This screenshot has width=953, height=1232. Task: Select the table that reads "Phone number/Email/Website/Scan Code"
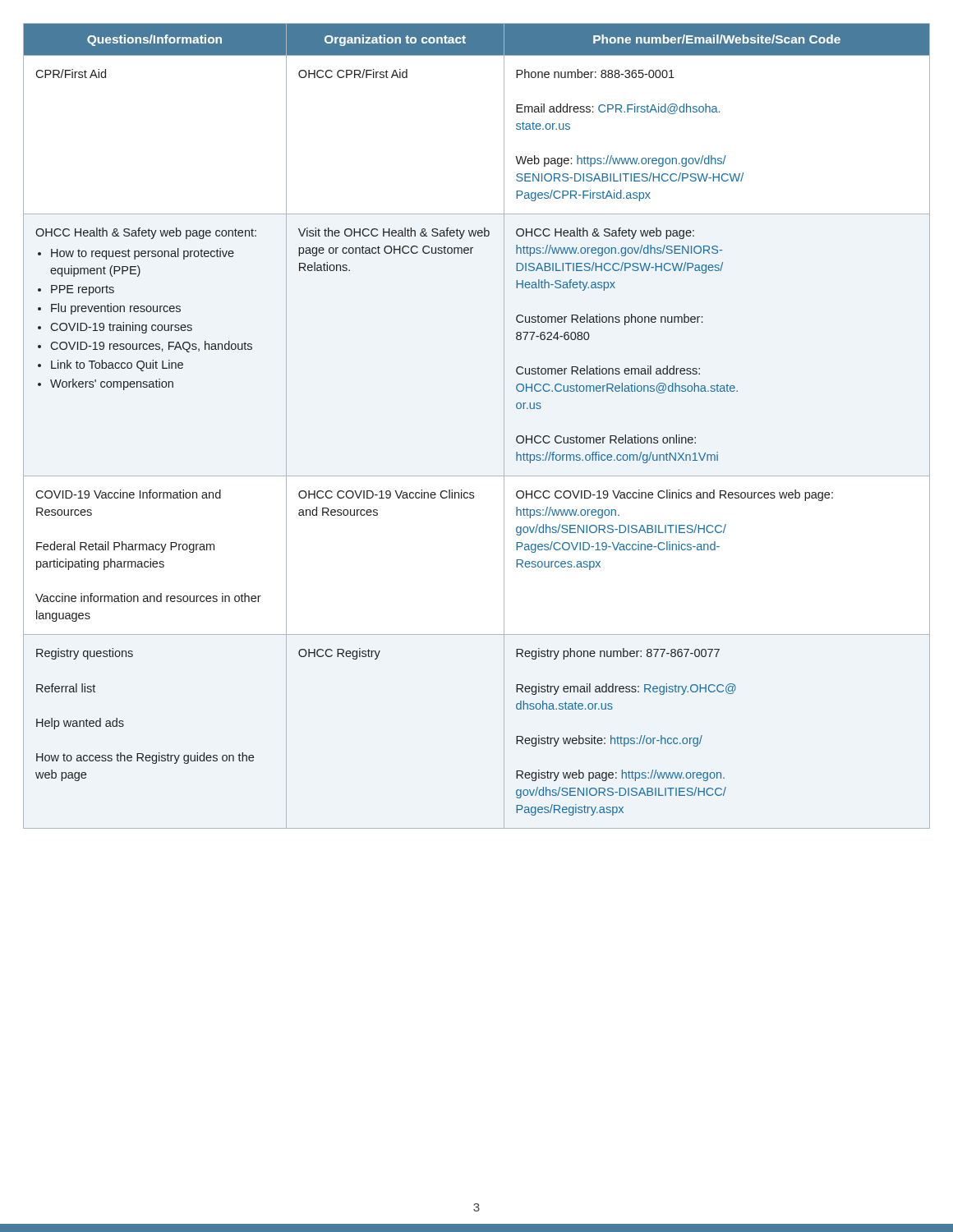pos(476,426)
